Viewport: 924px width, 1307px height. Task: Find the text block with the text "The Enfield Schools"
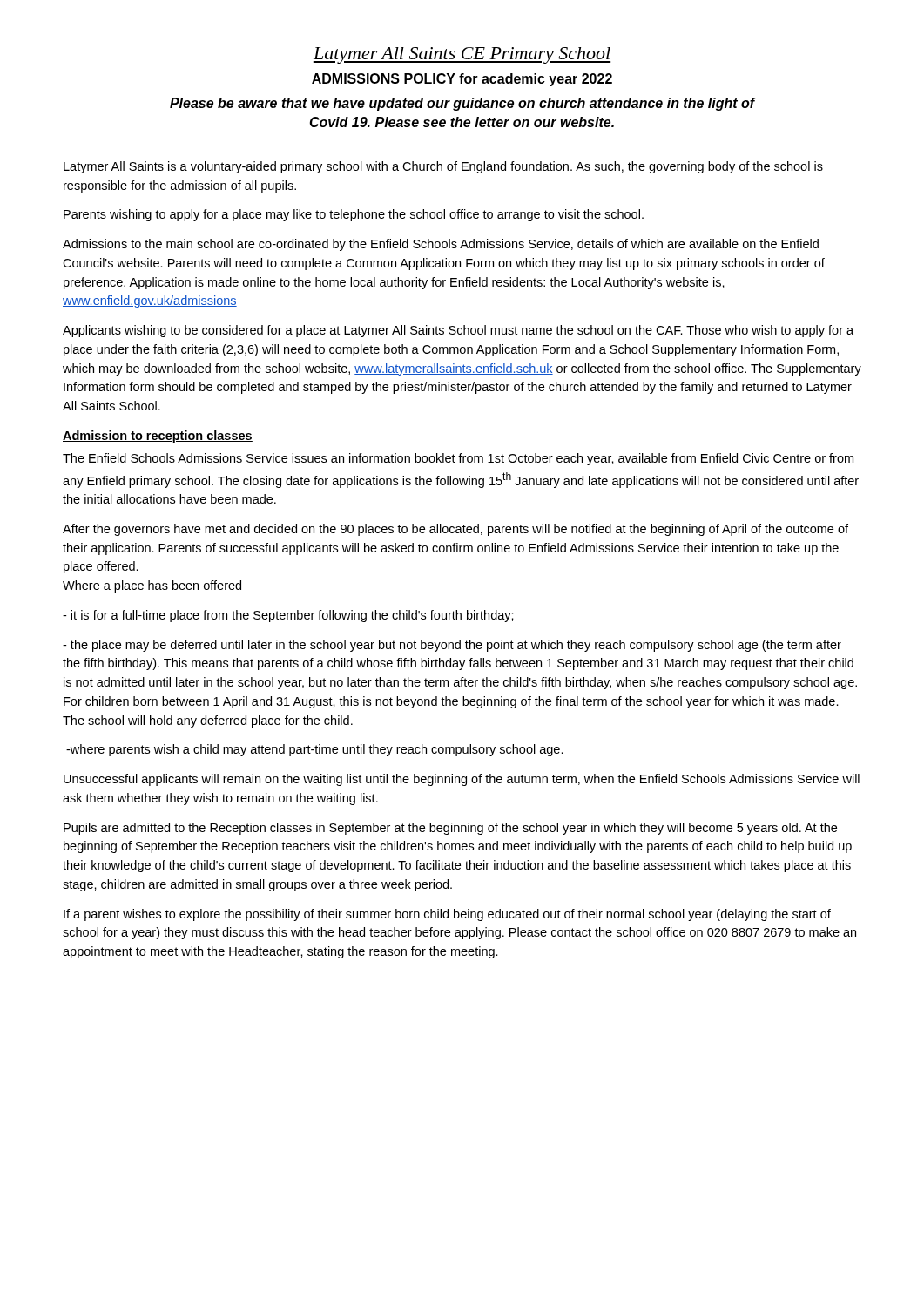(x=461, y=479)
